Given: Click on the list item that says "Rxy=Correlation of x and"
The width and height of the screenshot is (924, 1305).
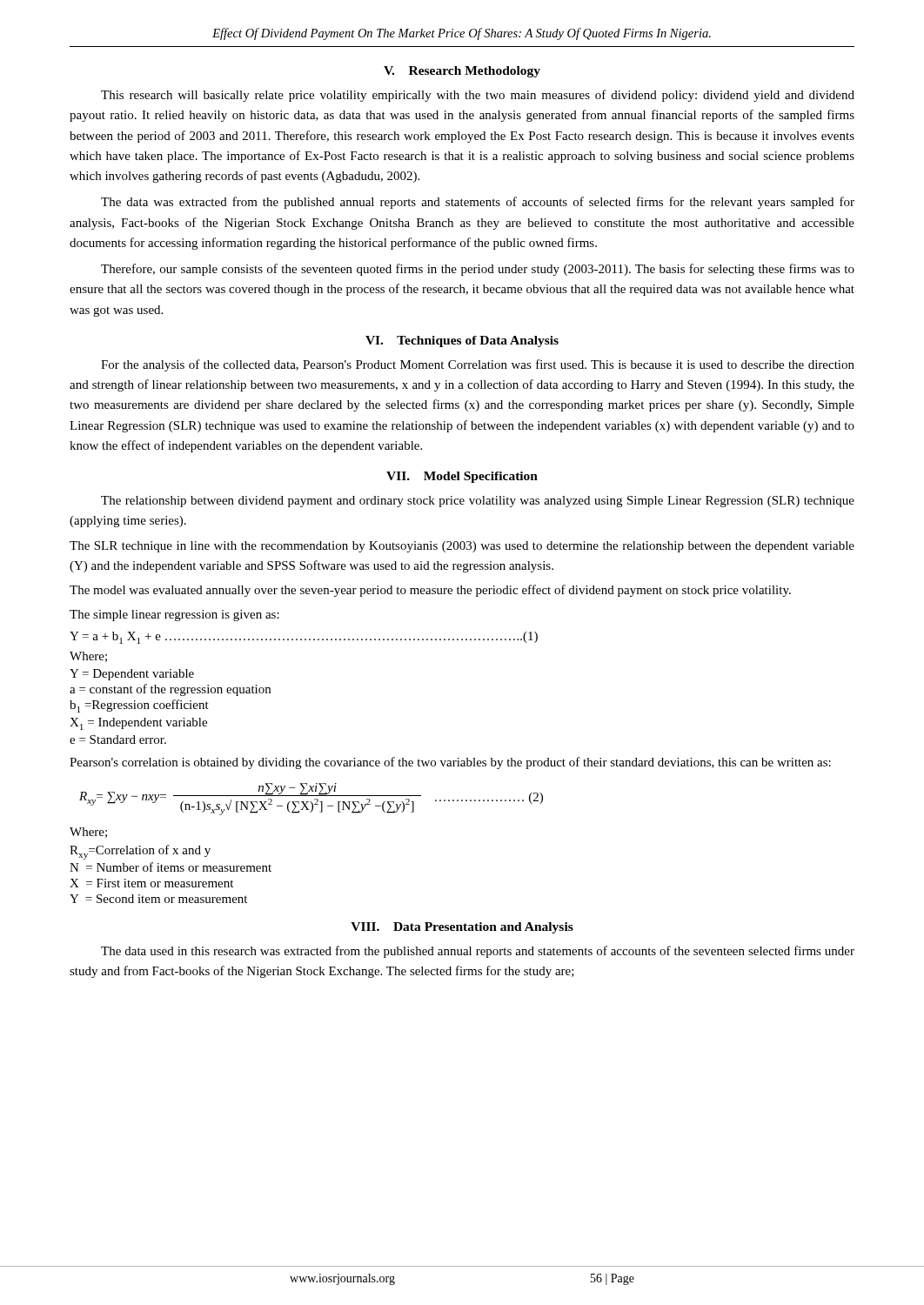Looking at the screenshot, I should click(x=140, y=851).
